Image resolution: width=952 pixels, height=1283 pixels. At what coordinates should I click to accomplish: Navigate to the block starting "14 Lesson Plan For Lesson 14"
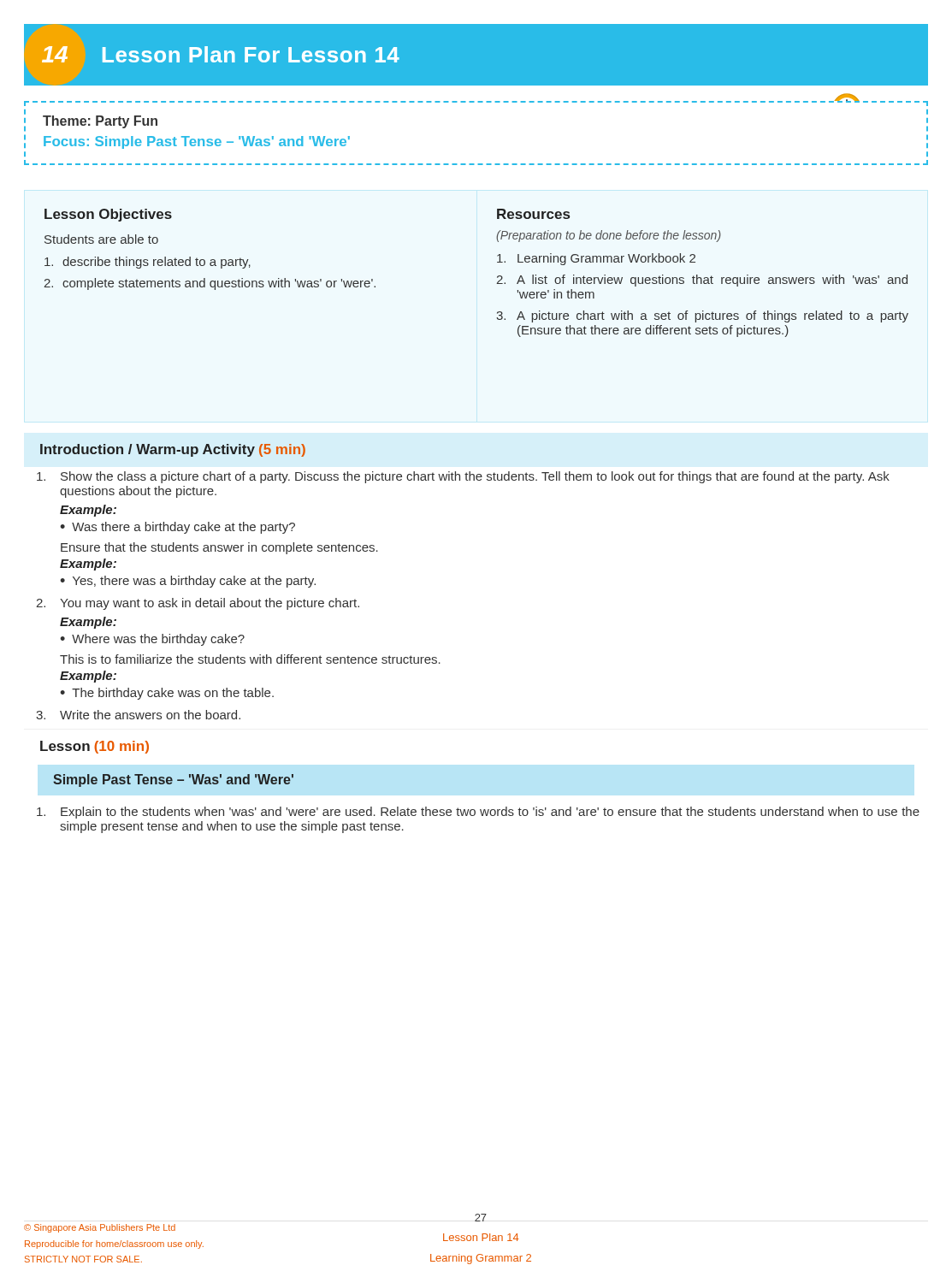point(212,55)
